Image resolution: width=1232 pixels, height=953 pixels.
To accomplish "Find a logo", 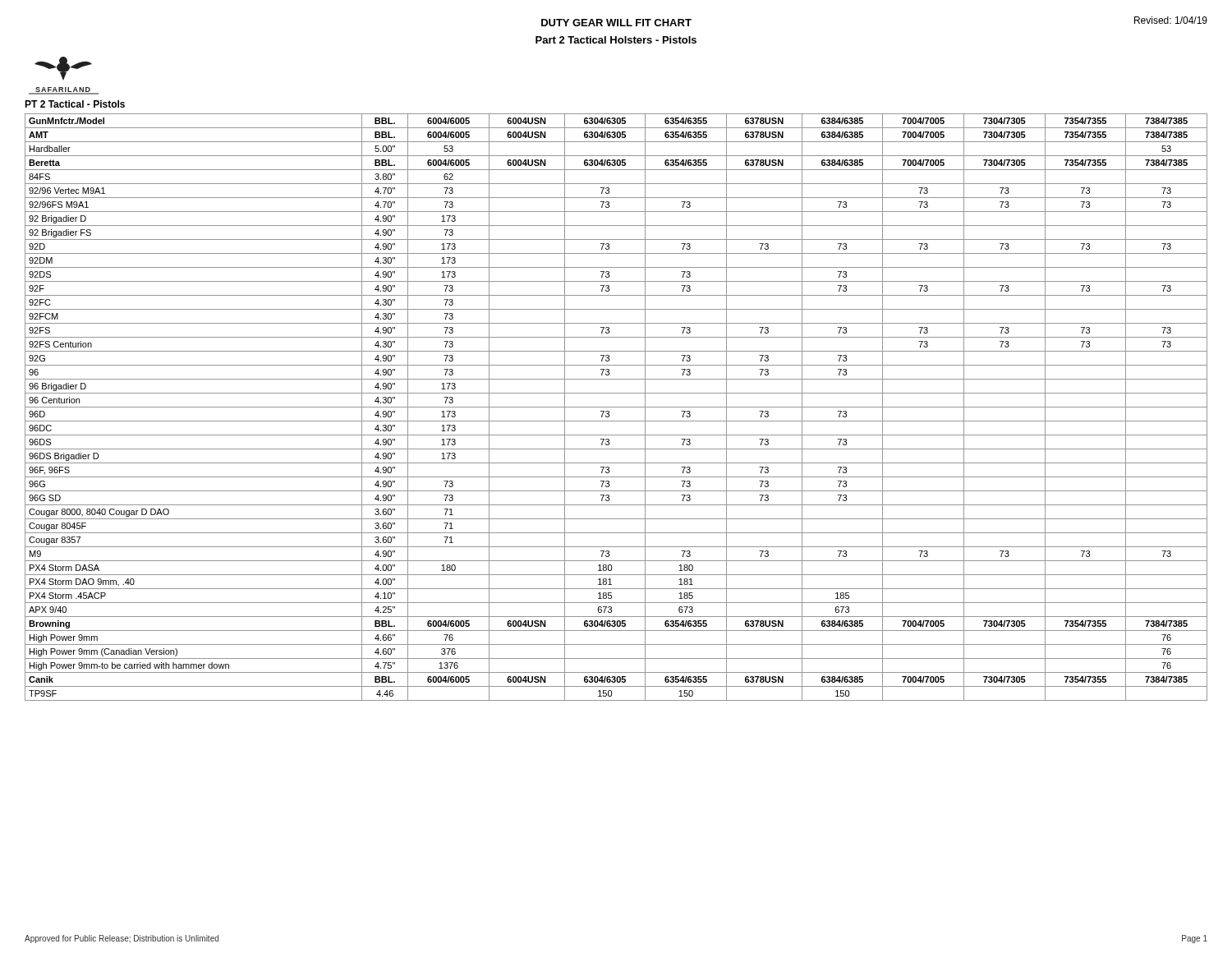I will point(64,74).
